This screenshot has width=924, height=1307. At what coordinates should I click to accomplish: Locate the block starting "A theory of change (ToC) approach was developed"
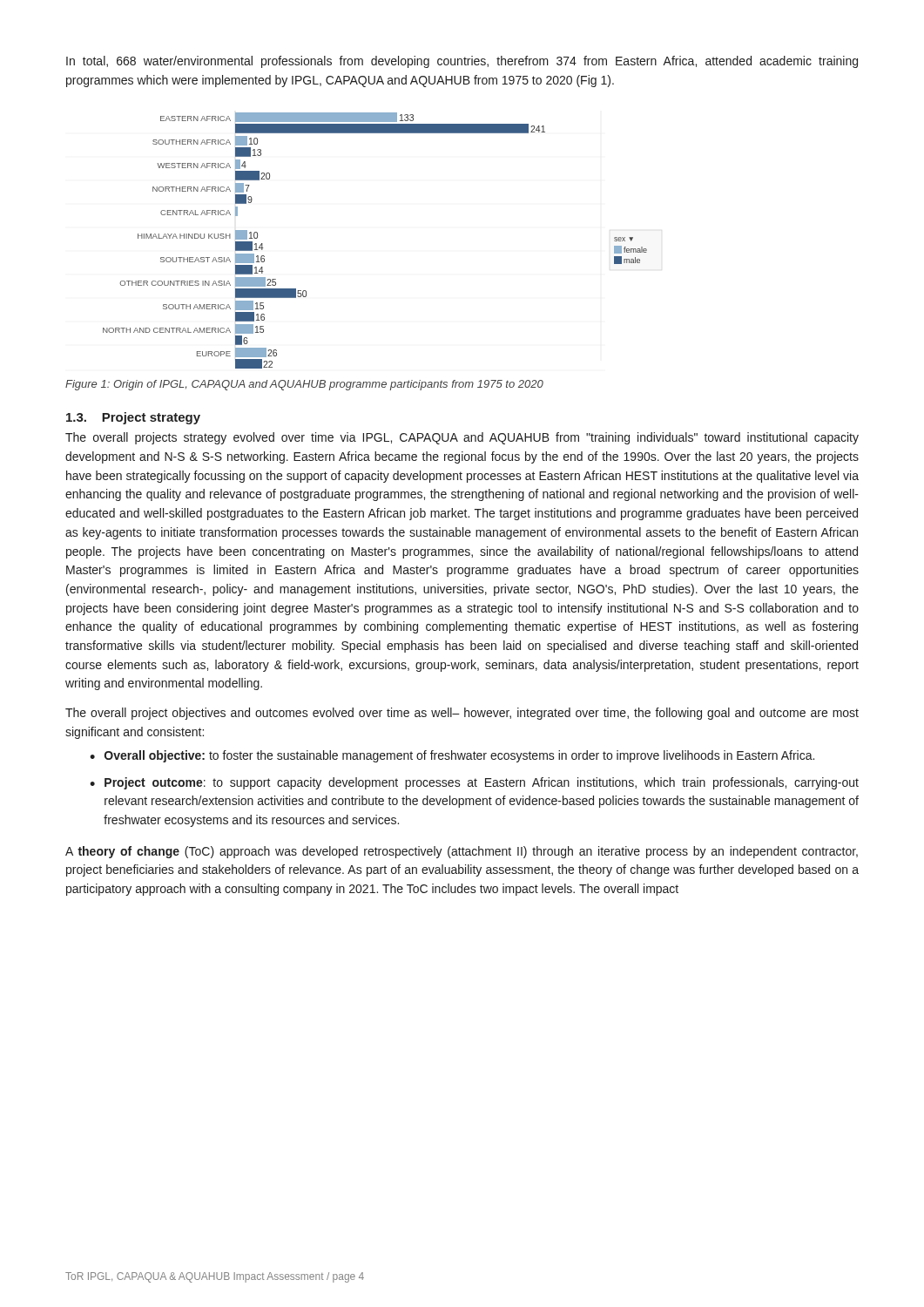(462, 870)
